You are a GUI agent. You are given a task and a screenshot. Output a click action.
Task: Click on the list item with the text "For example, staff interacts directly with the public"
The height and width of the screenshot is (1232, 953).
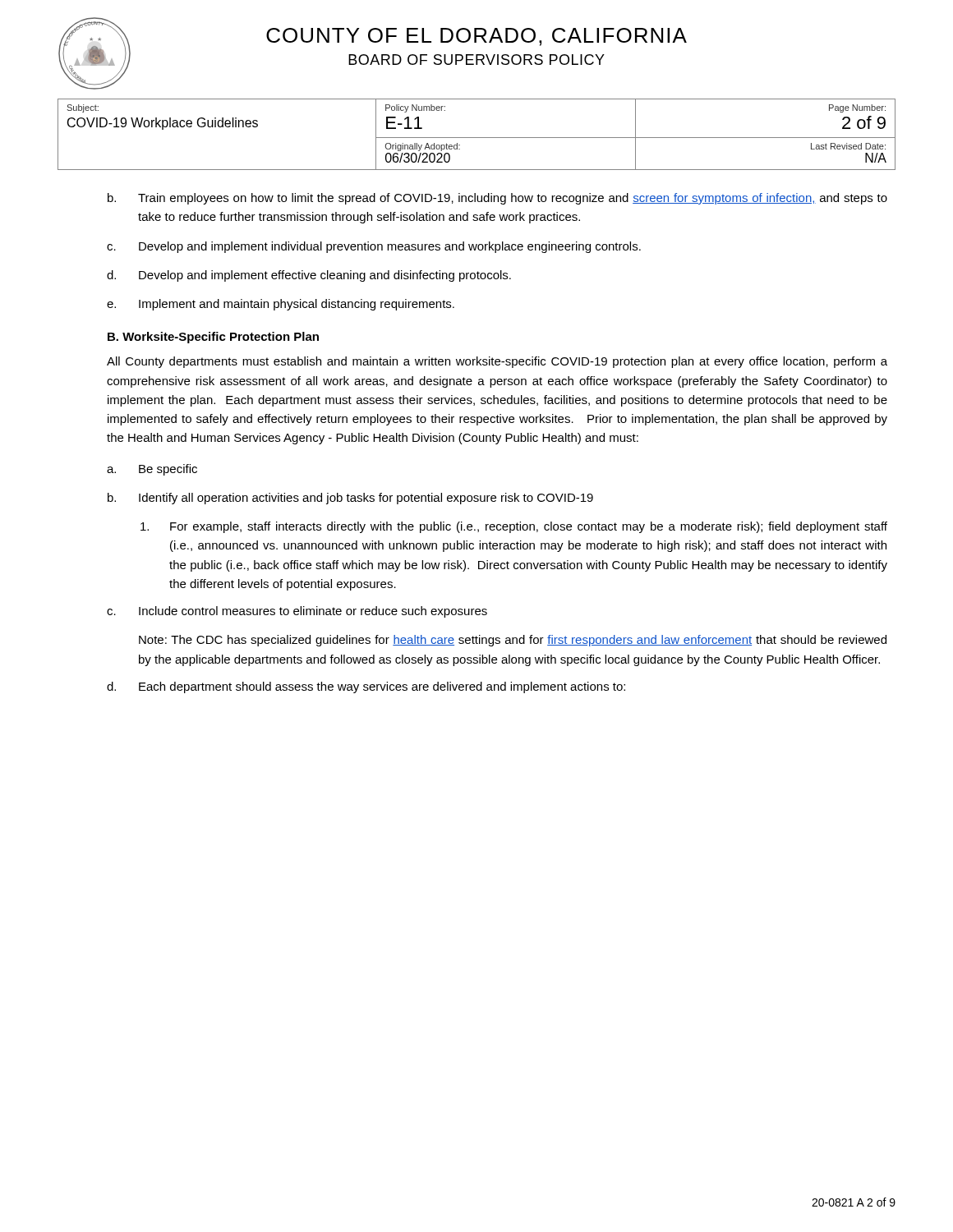[x=513, y=555]
